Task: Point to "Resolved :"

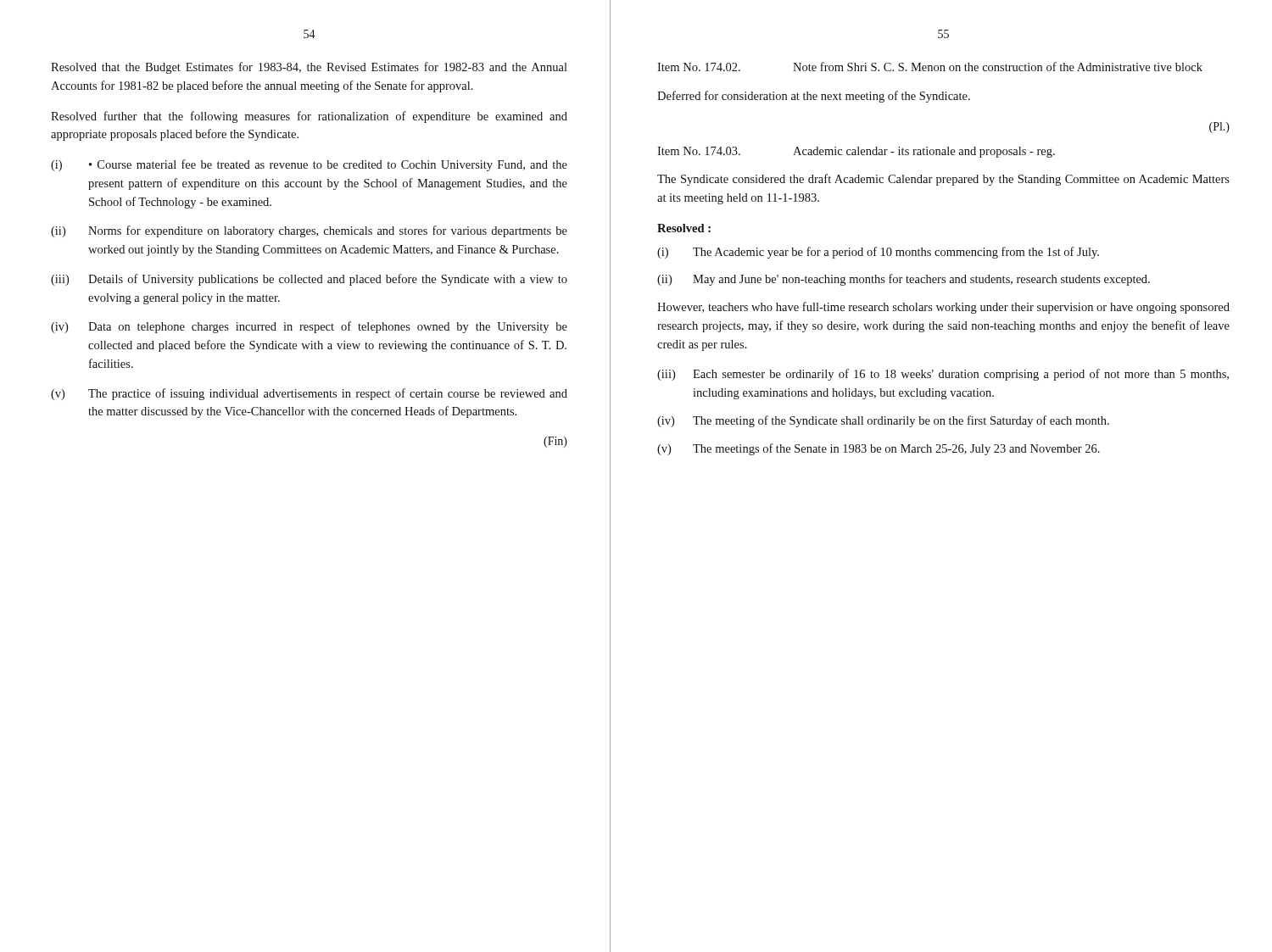Action: pyautogui.click(x=684, y=228)
